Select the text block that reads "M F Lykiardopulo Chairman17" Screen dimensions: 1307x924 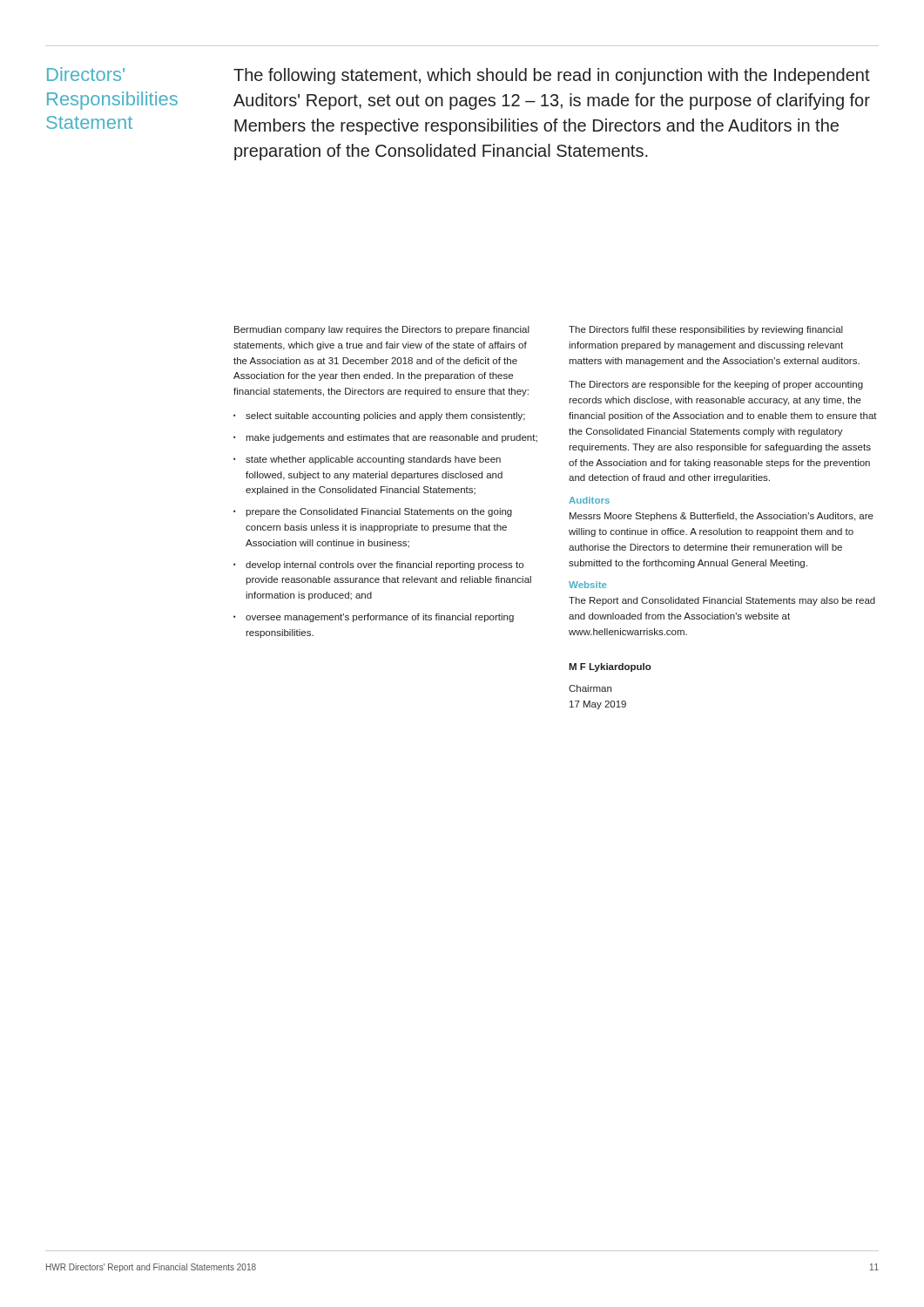(x=610, y=667)
